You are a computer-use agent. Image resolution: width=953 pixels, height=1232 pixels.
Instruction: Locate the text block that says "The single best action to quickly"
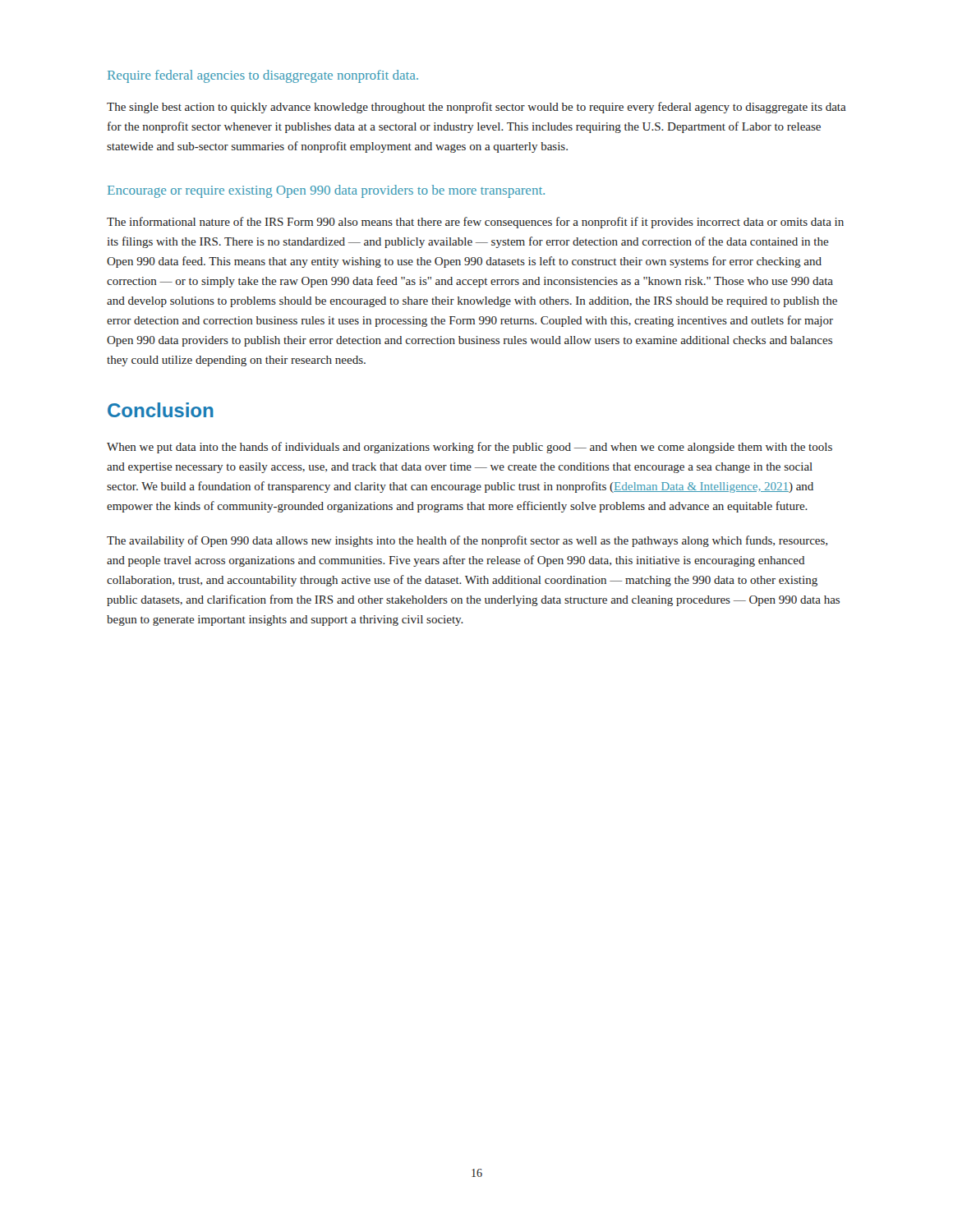476,126
